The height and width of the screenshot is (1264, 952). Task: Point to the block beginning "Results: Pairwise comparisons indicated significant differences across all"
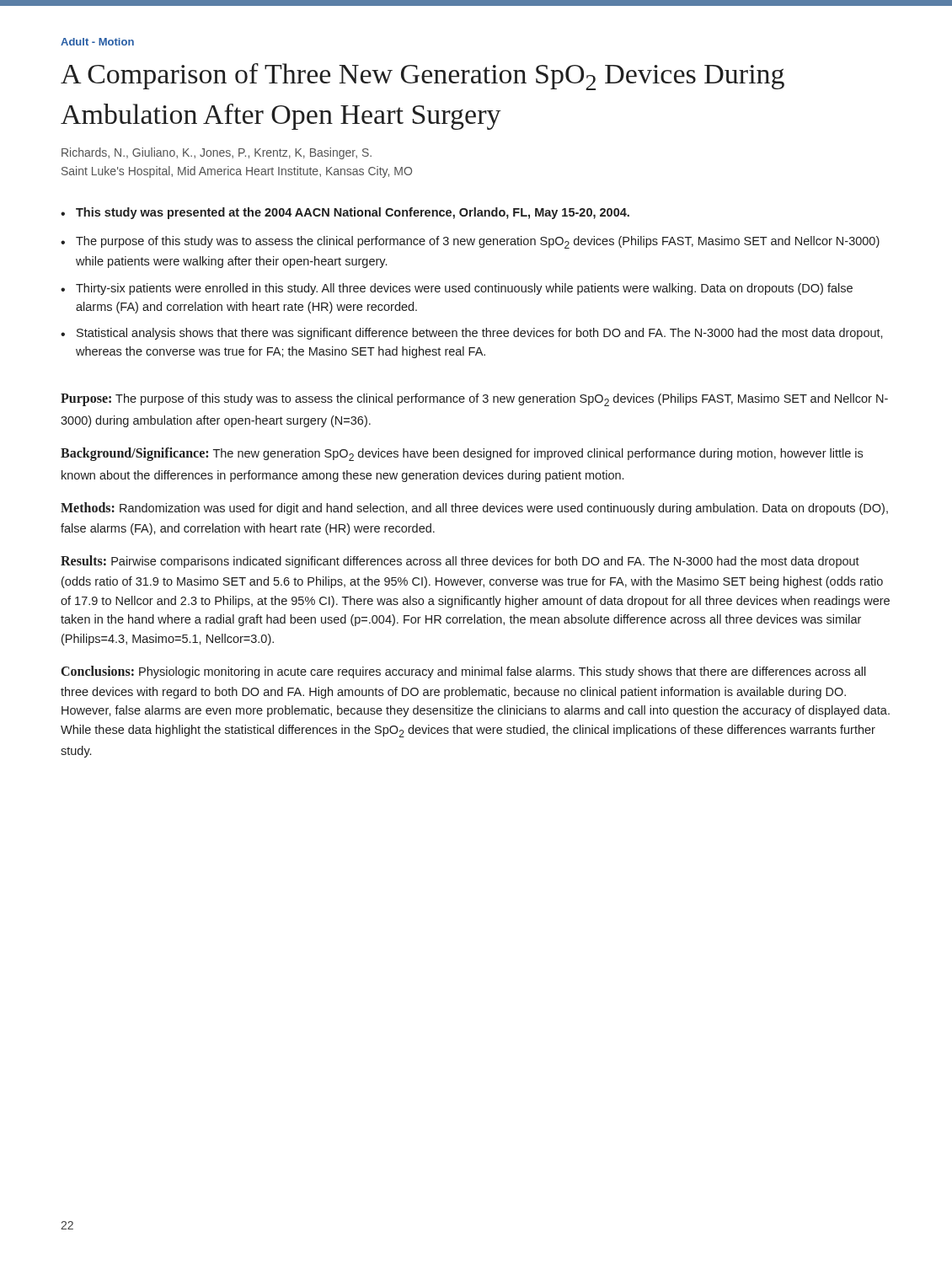tap(475, 600)
